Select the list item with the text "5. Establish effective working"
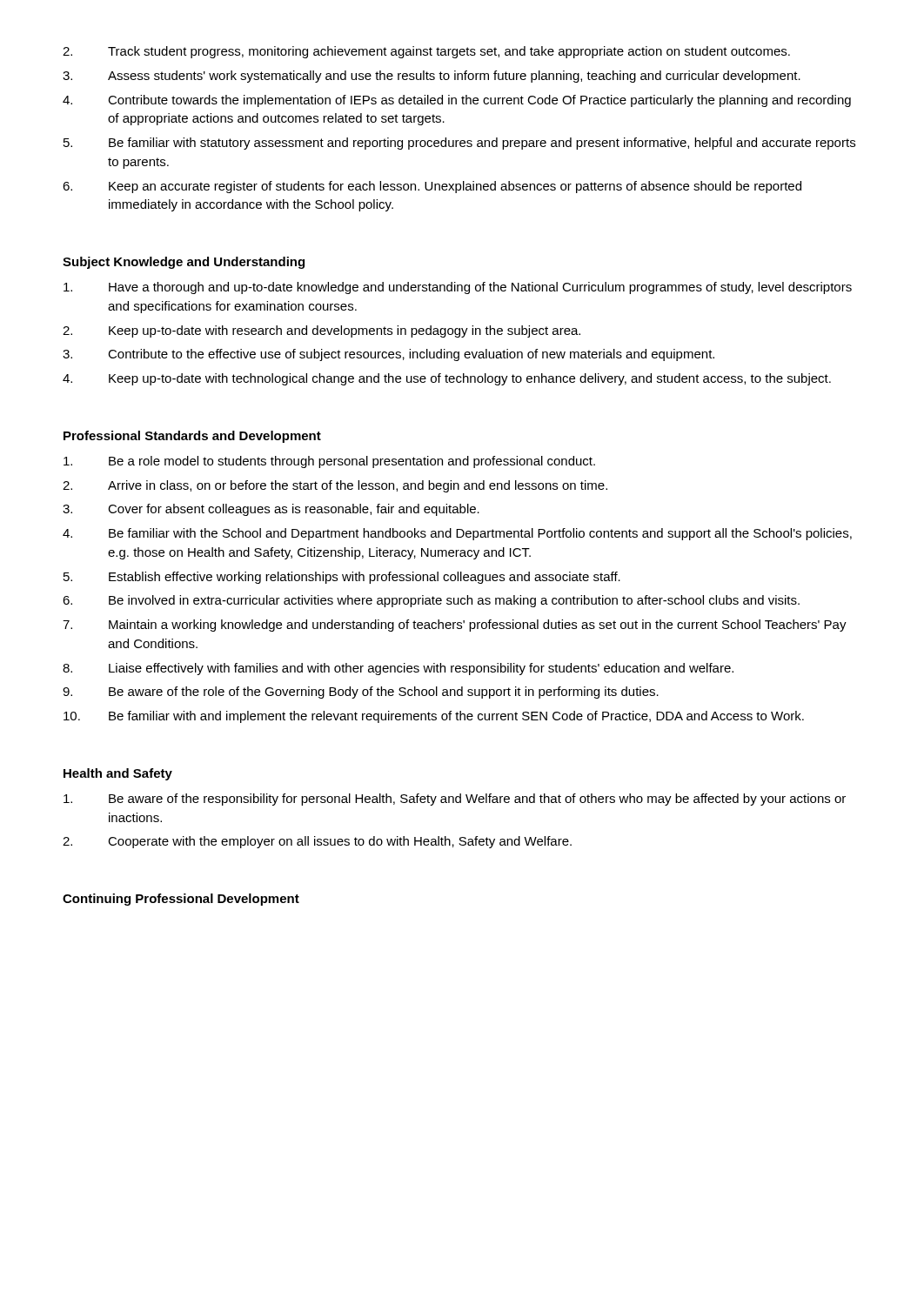924x1305 pixels. (462, 576)
